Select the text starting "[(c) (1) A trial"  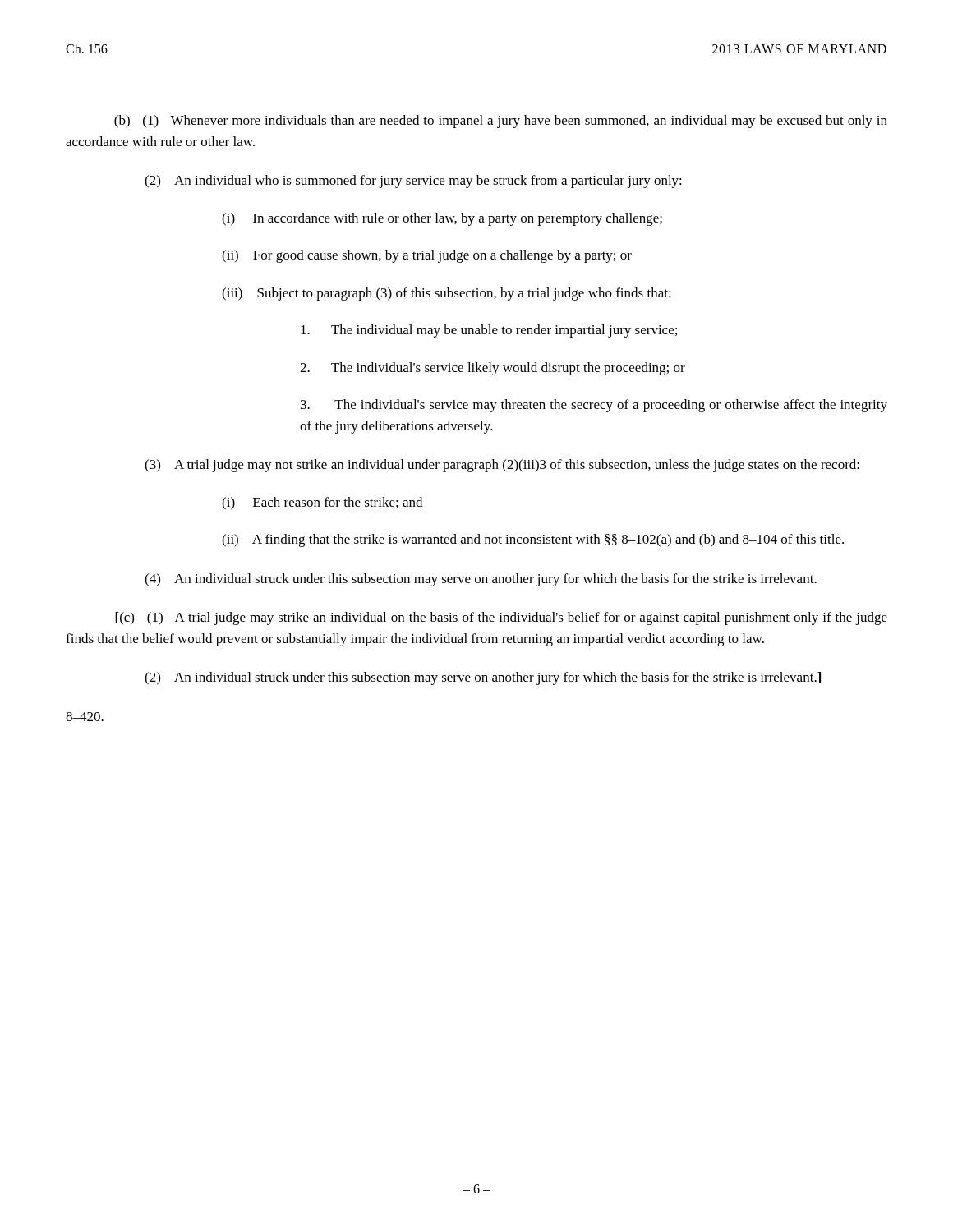click(x=476, y=628)
